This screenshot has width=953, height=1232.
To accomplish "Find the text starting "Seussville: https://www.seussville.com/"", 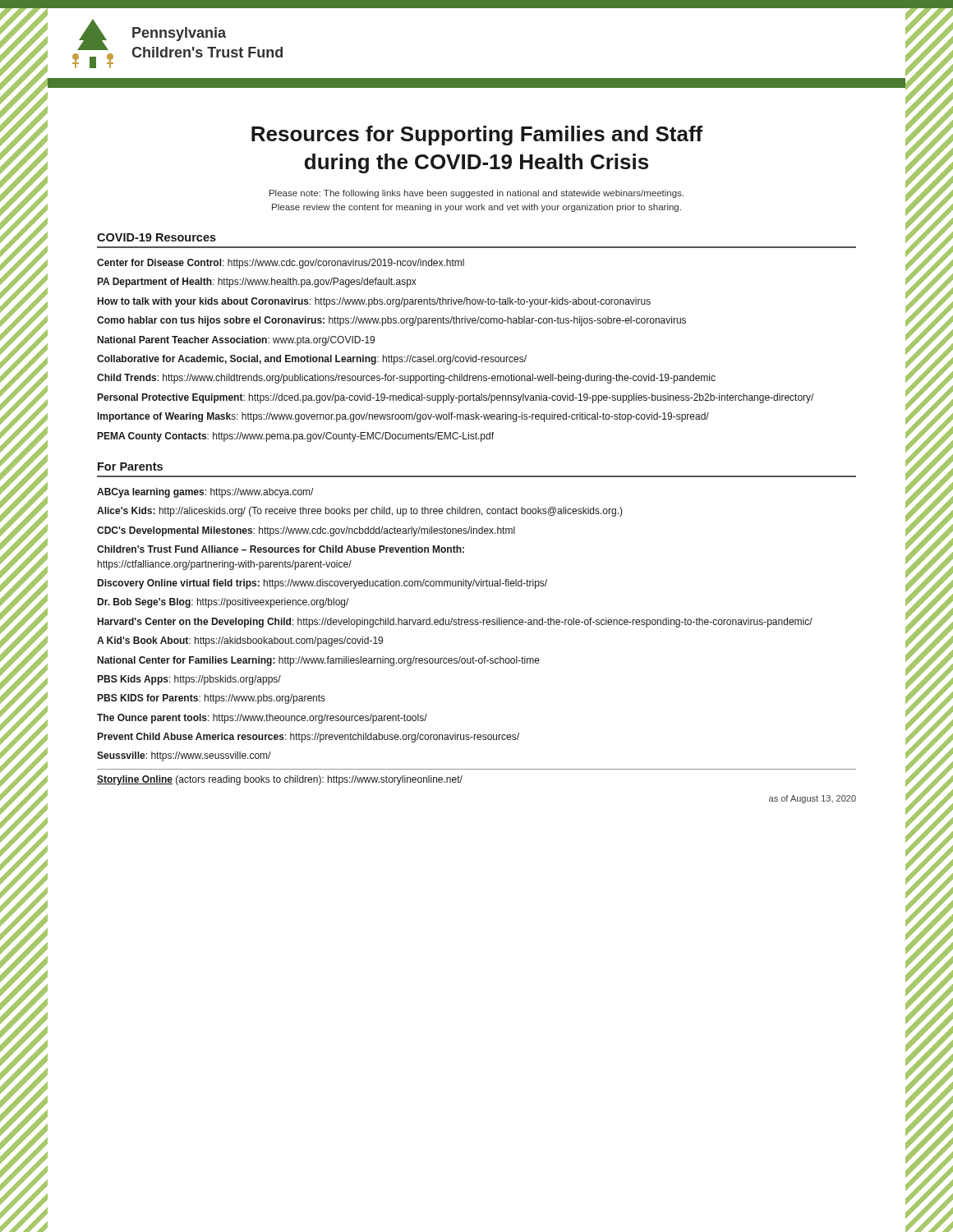I will tap(184, 756).
